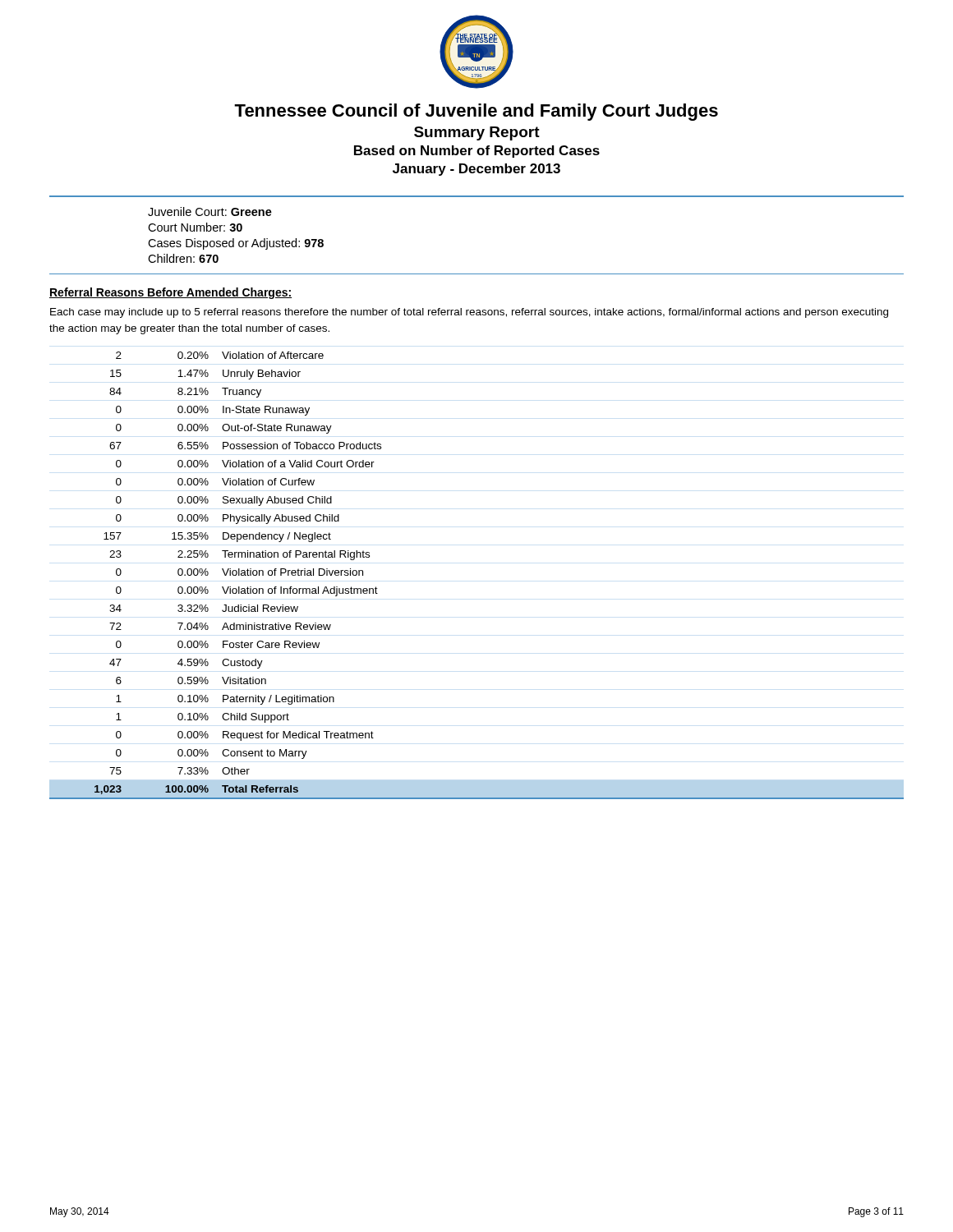
Task: Click on the text with the text "Juvenile Court: Greene"
Action: (210, 212)
